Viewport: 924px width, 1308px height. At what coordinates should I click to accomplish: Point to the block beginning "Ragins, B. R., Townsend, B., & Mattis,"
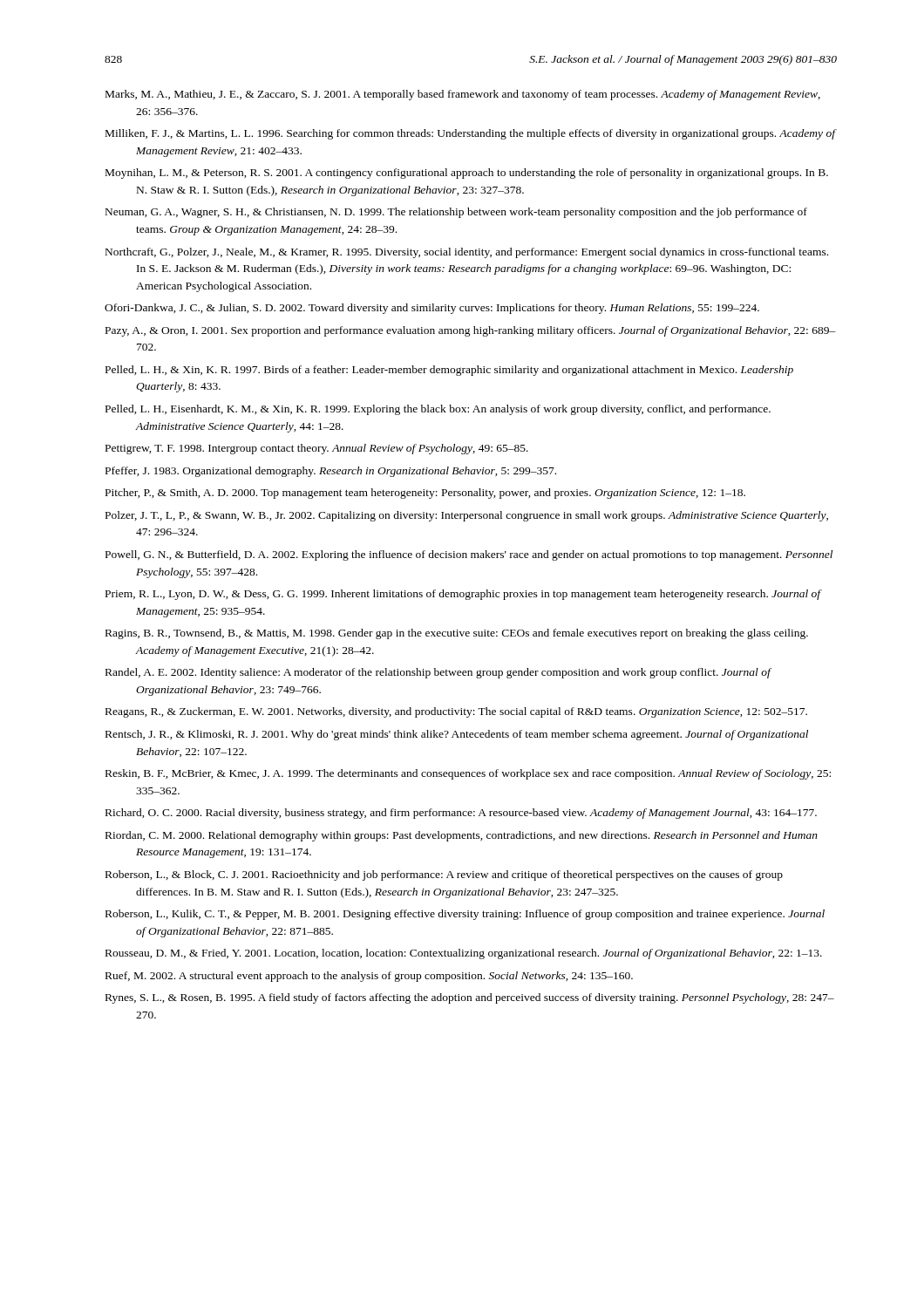[457, 641]
